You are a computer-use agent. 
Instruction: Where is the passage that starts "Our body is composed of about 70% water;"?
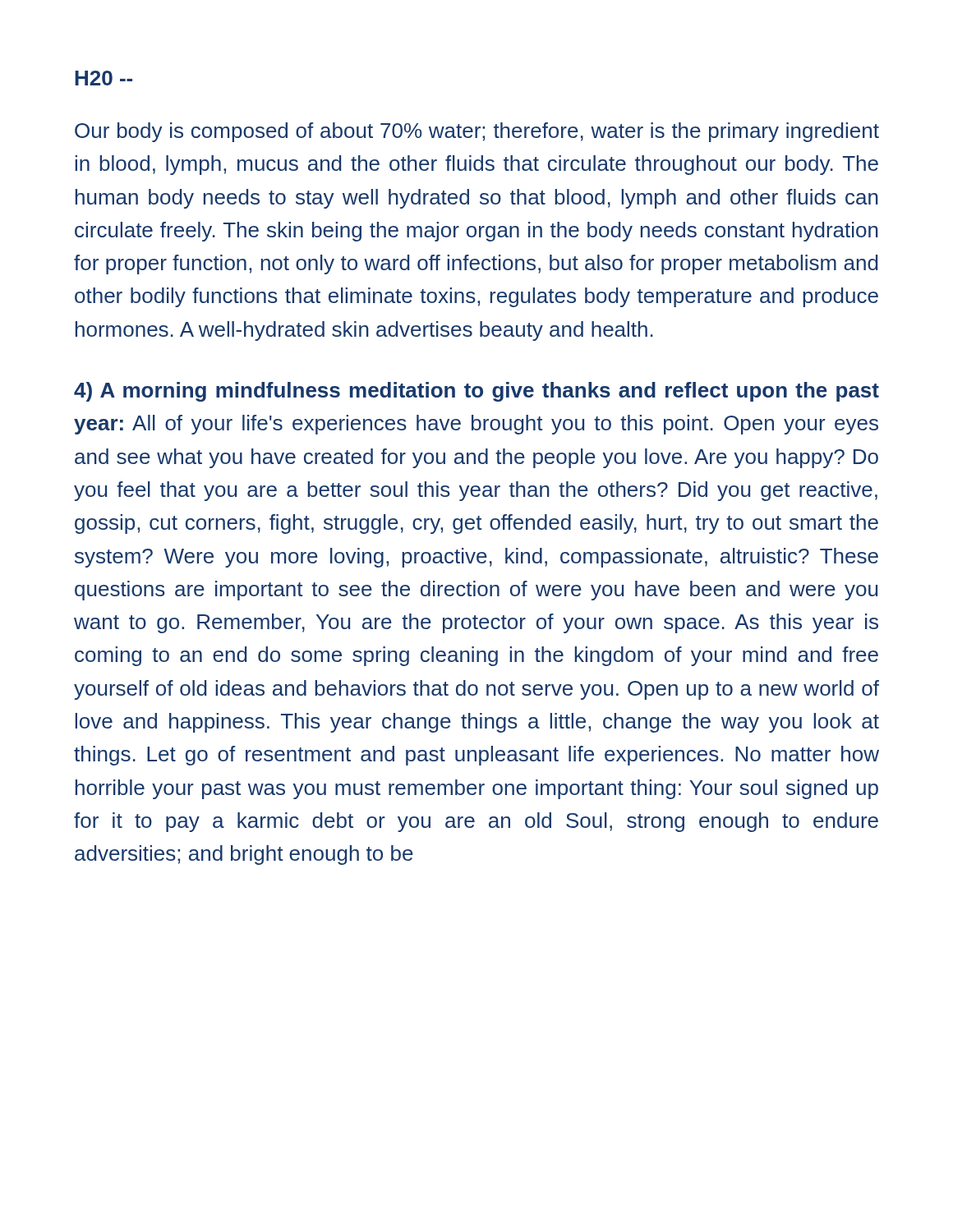[x=476, y=230]
